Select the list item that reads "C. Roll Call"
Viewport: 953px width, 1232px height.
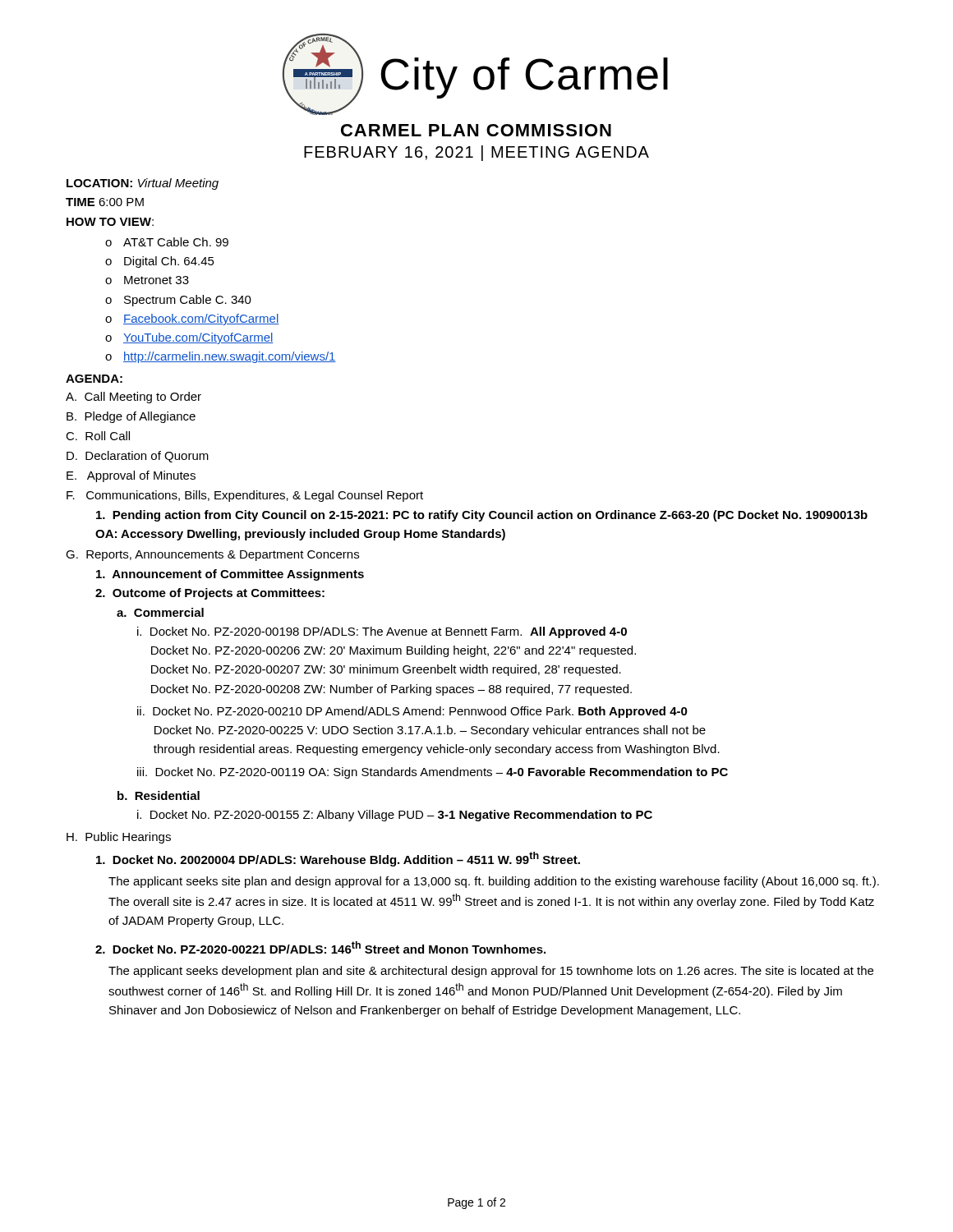[x=98, y=435]
